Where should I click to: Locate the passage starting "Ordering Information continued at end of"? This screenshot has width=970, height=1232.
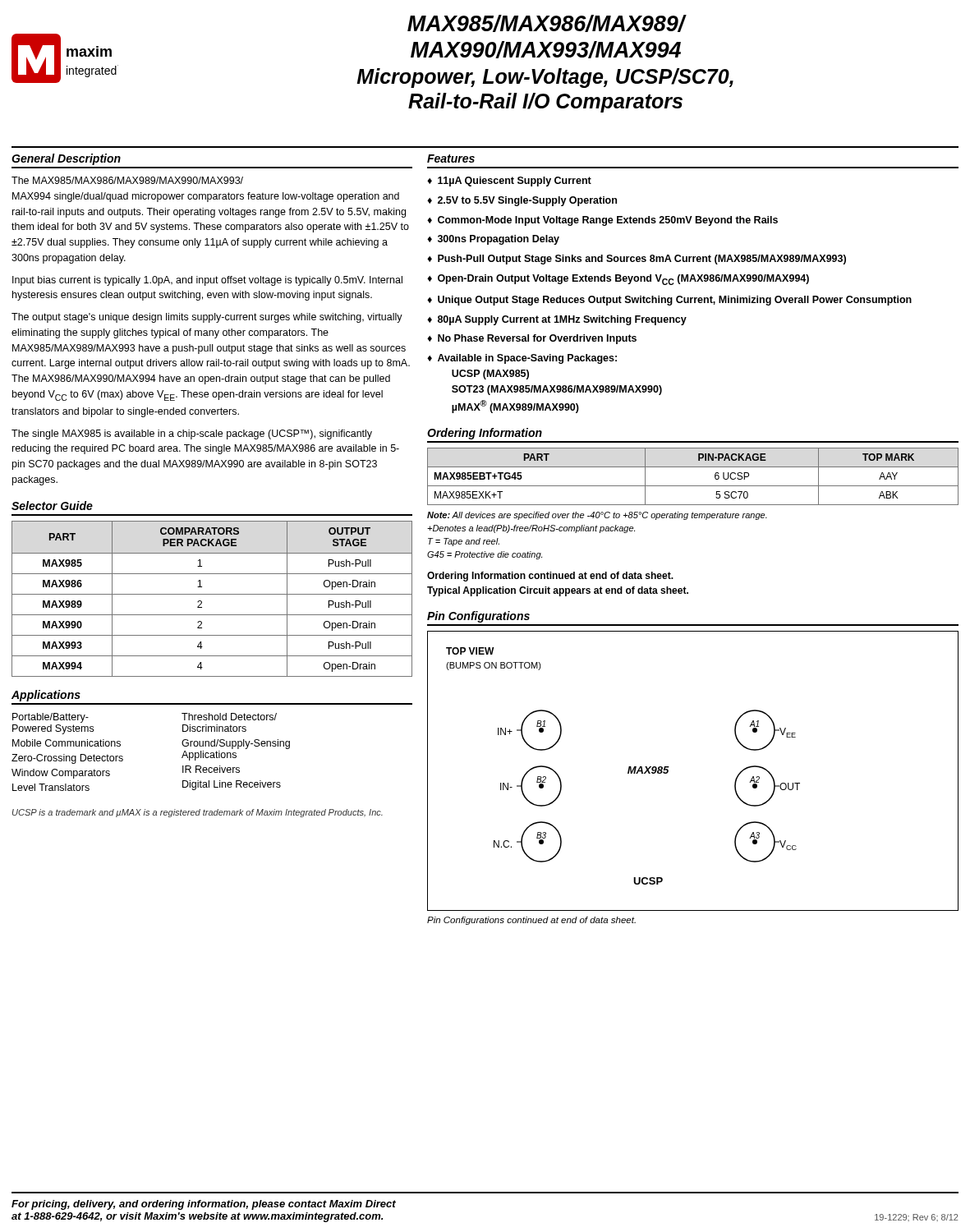[558, 583]
